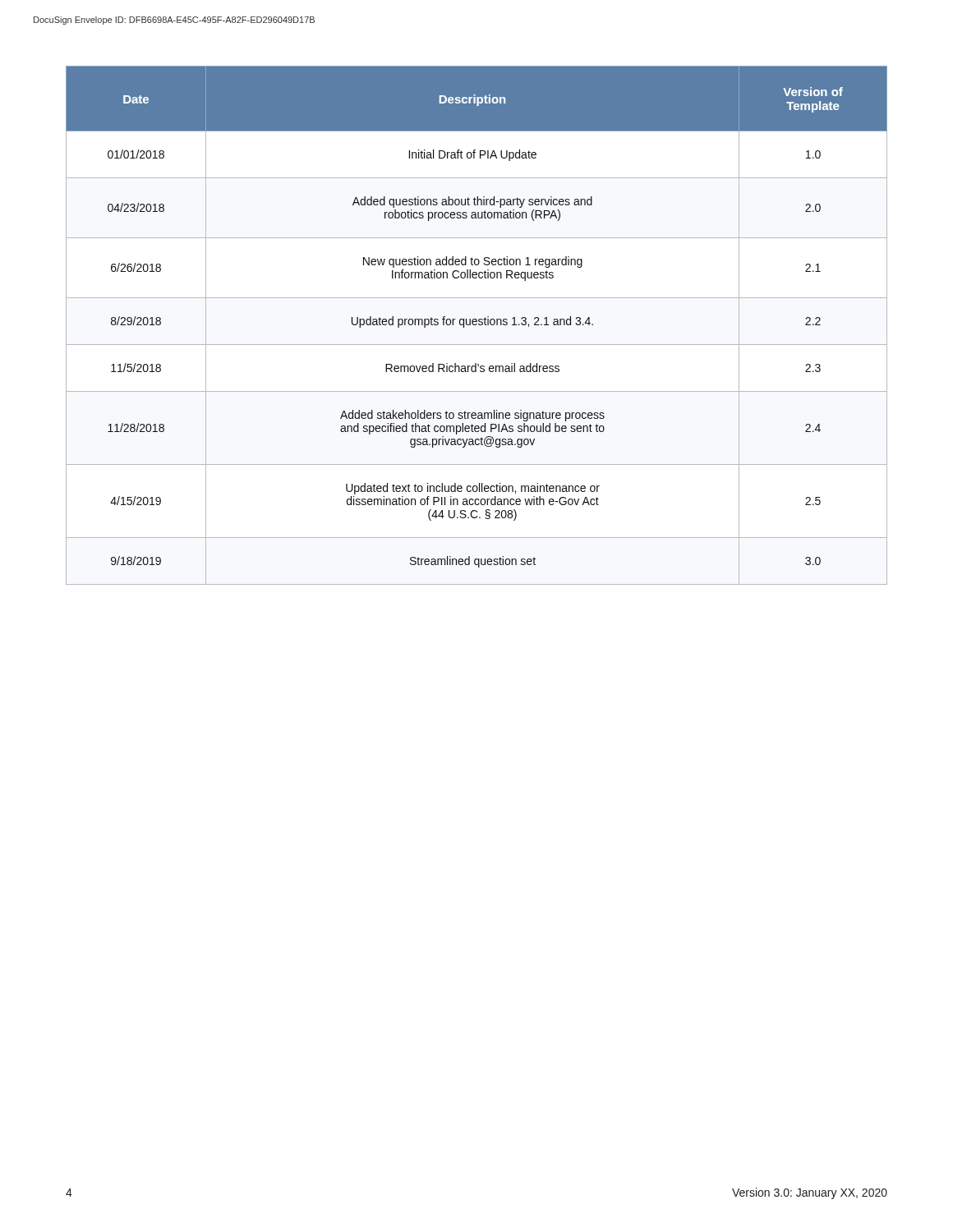Select the table that reads "Updated prompts for questions"
953x1232 pixels.
pyautogui.click(x=476, y=325)
